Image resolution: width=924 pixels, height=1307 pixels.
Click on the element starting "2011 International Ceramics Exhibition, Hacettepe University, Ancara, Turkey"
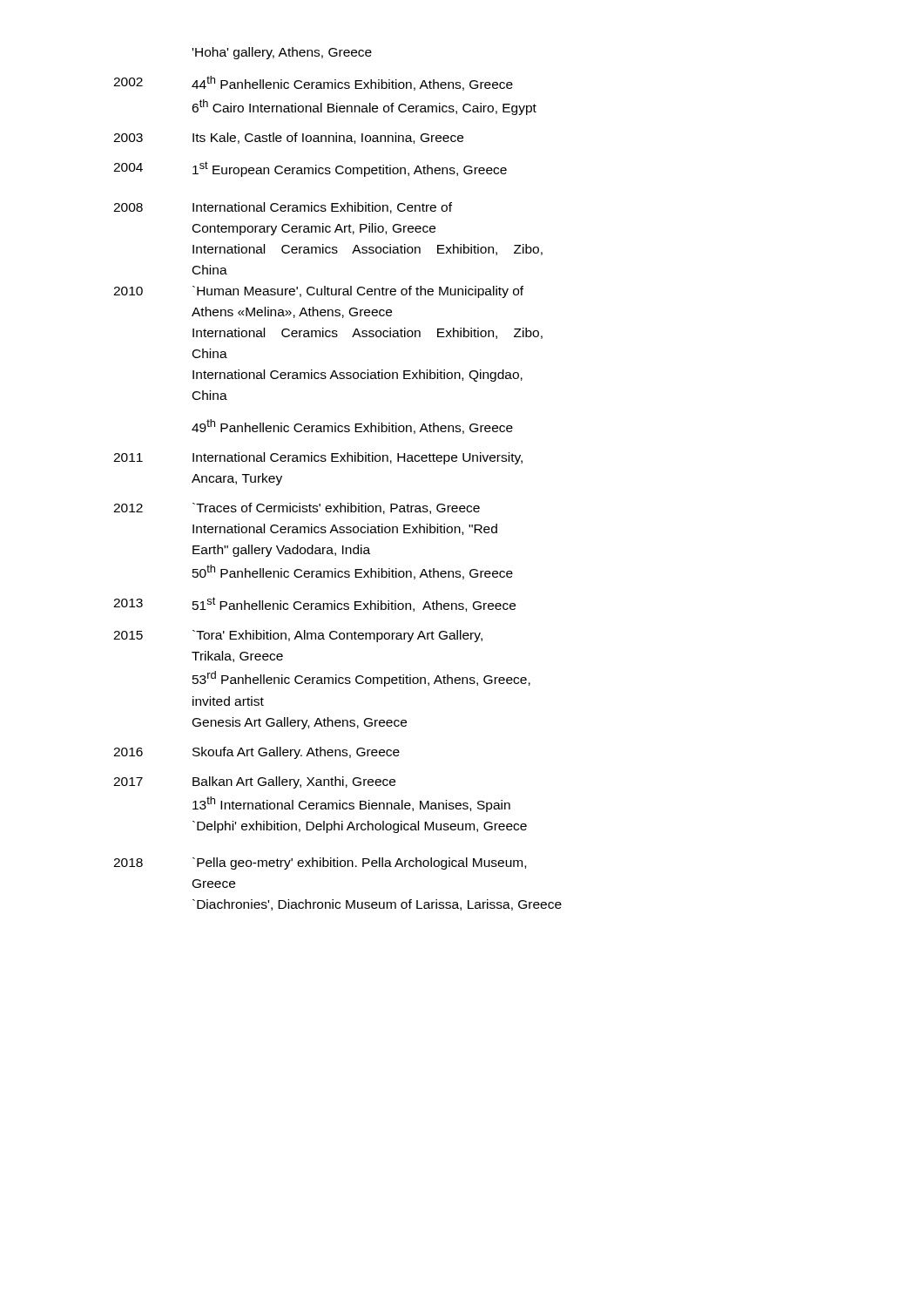492,468
